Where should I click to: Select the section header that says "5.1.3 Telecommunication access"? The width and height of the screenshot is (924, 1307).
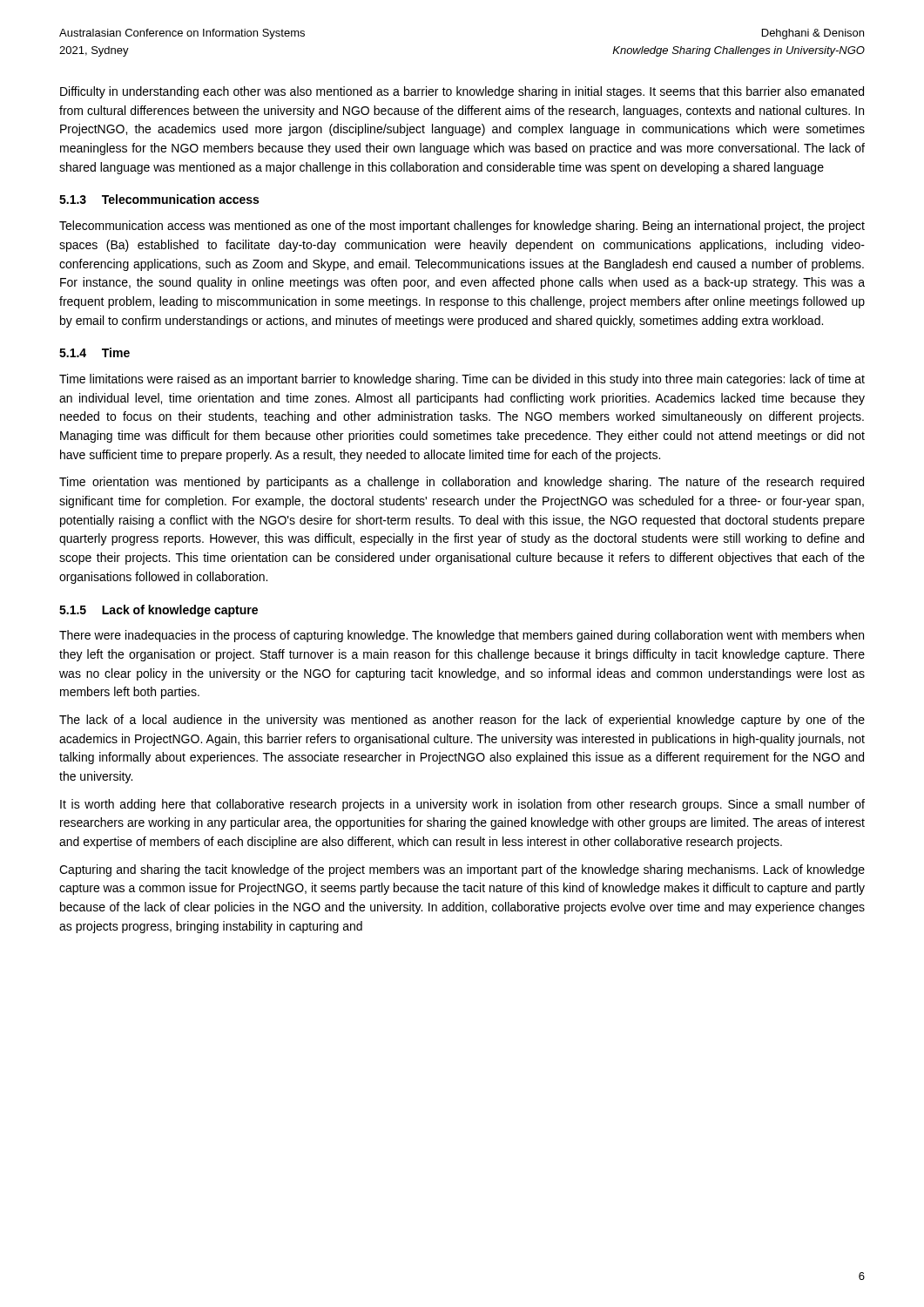coord(159,200)
